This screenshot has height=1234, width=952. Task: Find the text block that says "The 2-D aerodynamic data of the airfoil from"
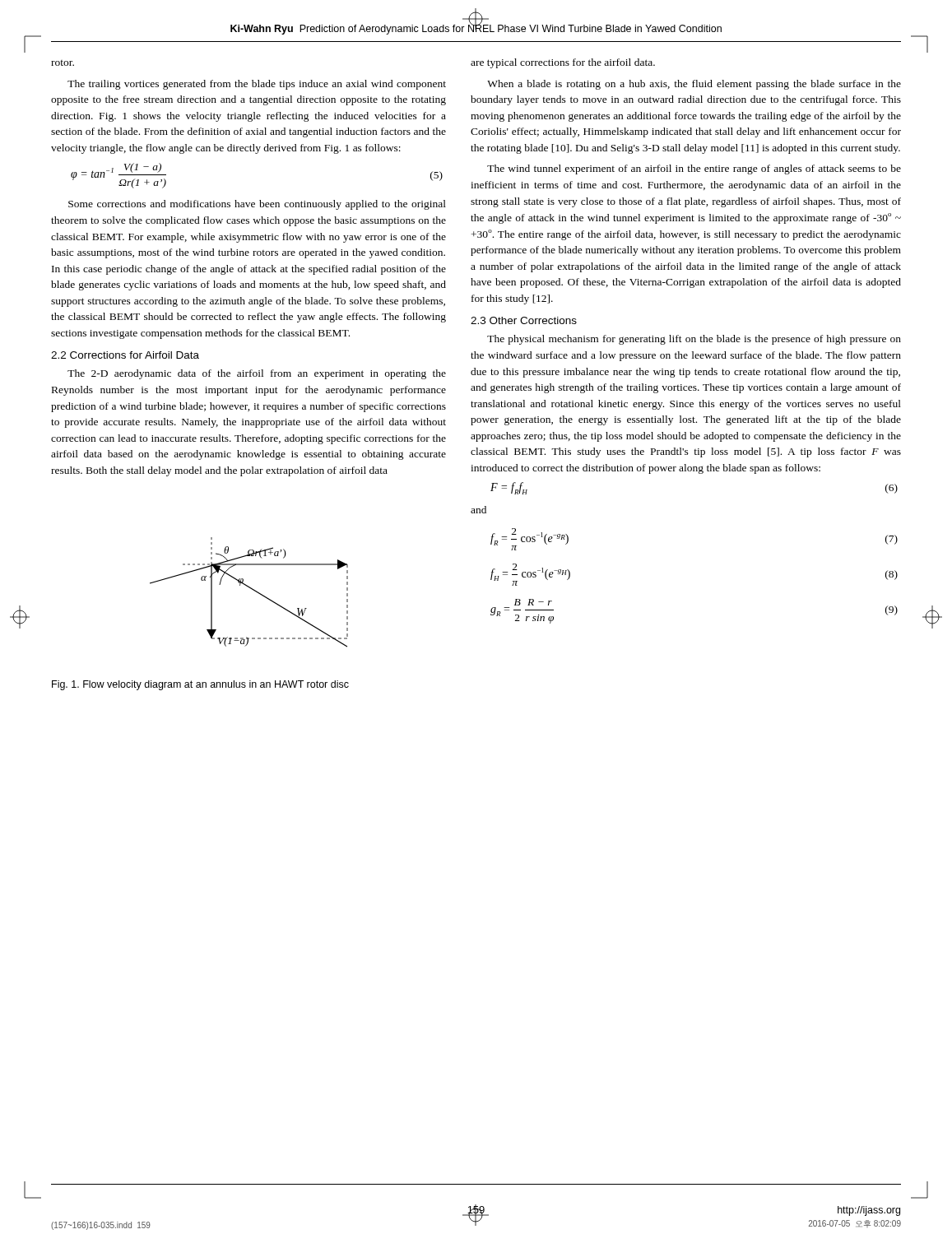coord(249,422)
